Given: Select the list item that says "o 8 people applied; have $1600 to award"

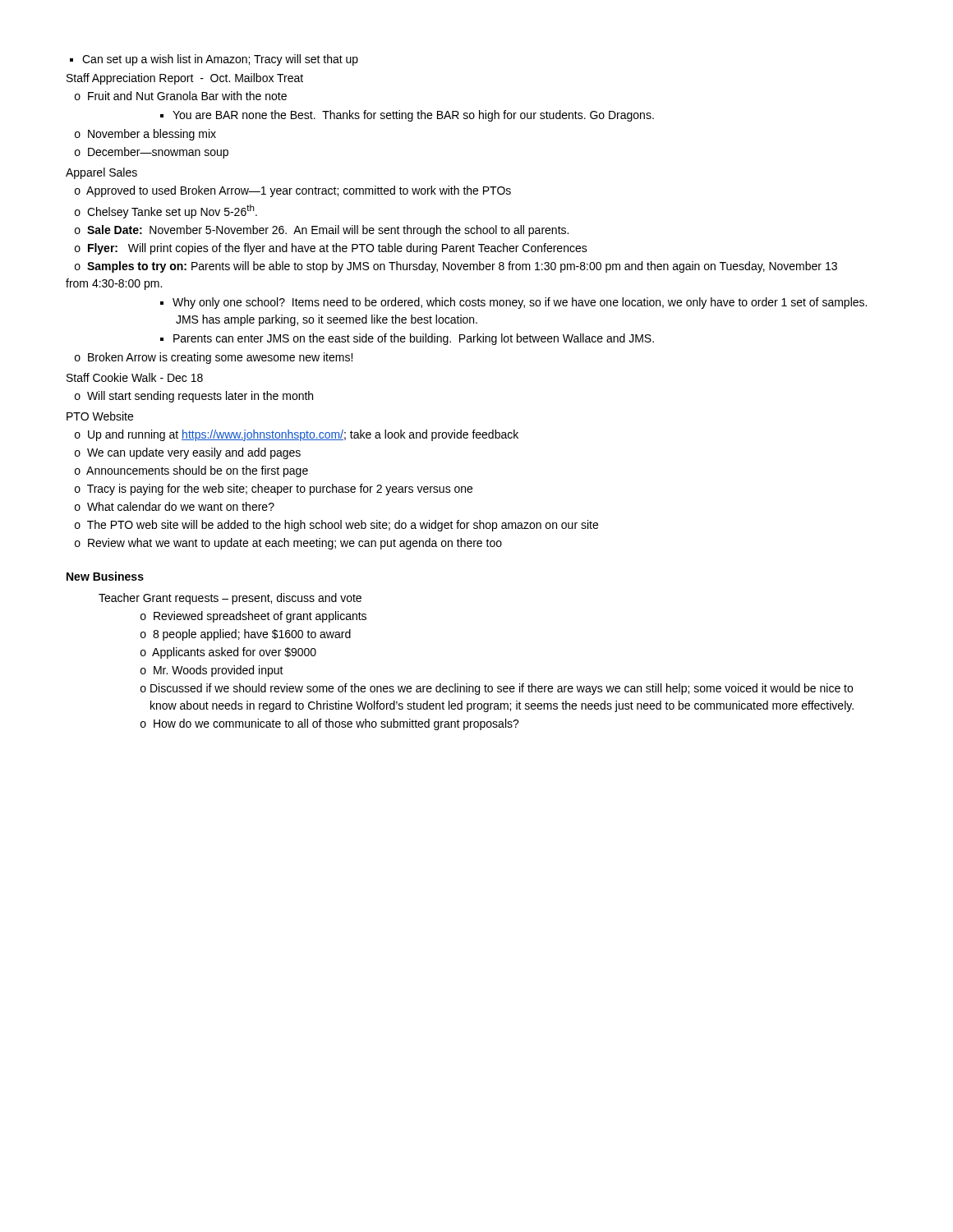Looking at the screenshot, I should coord(241,634).
